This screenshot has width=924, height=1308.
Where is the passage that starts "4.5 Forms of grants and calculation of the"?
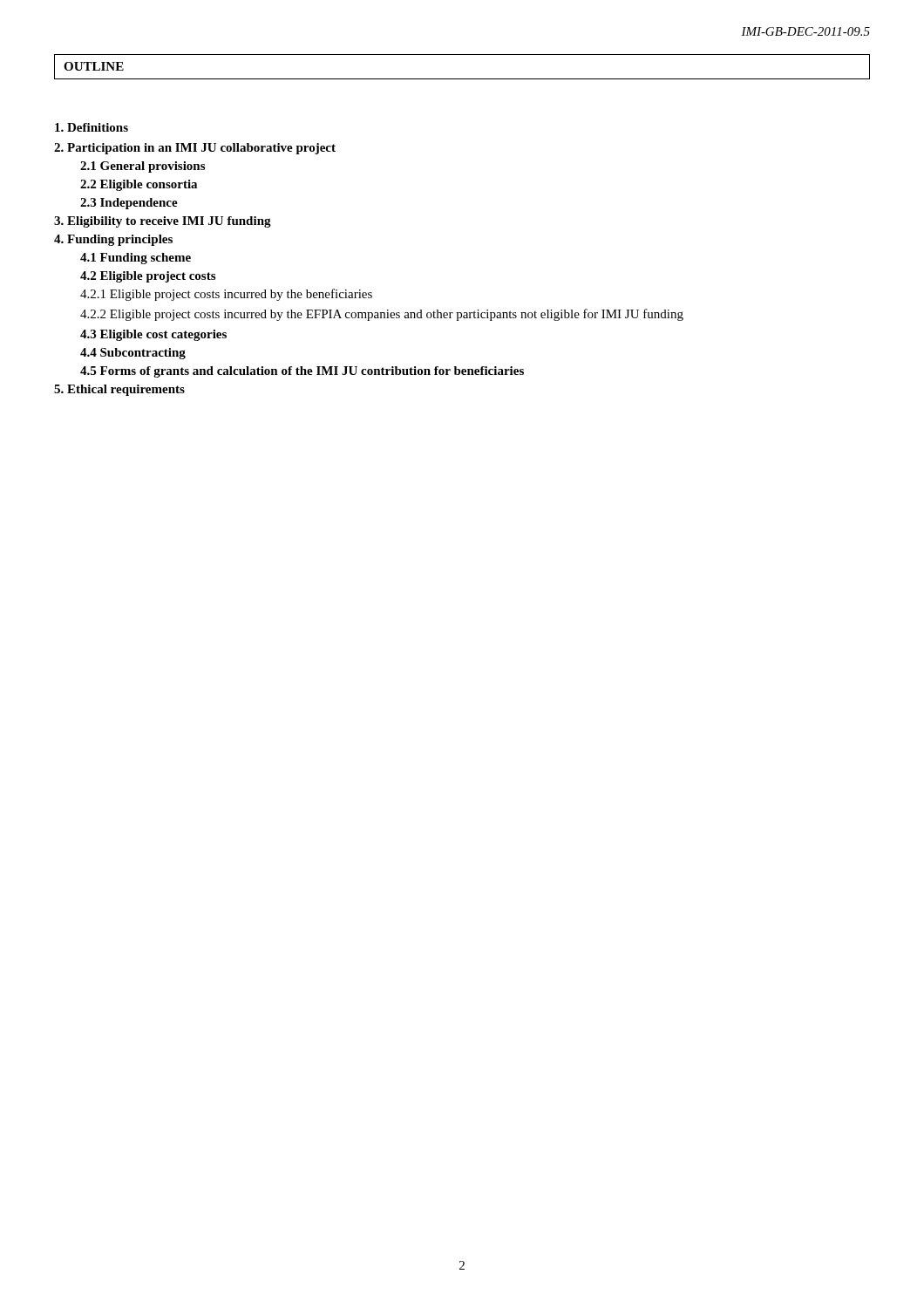302,371
